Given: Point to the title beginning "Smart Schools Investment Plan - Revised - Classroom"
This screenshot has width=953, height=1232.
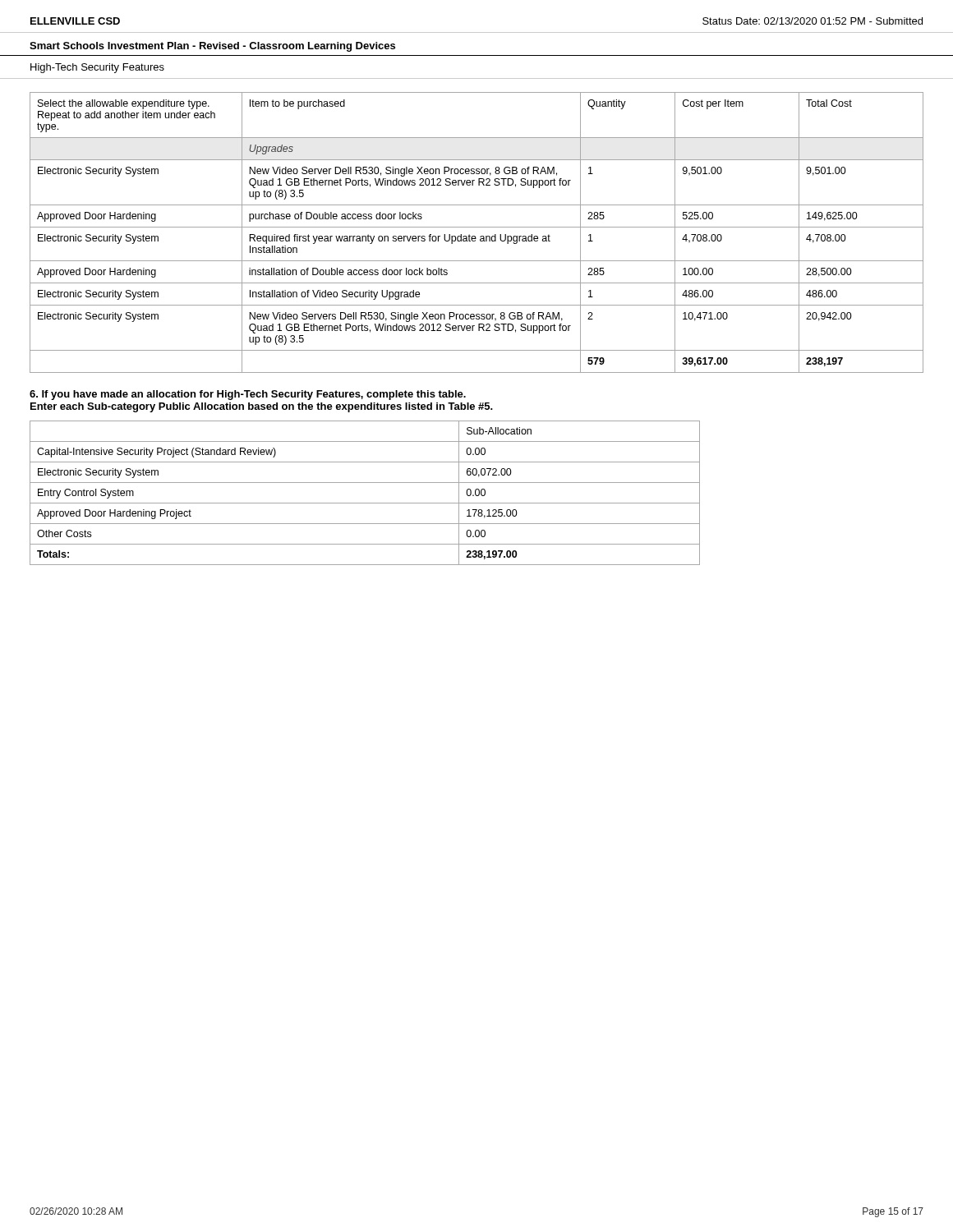Looking at the screenshot, I should [x=213, y=46].
